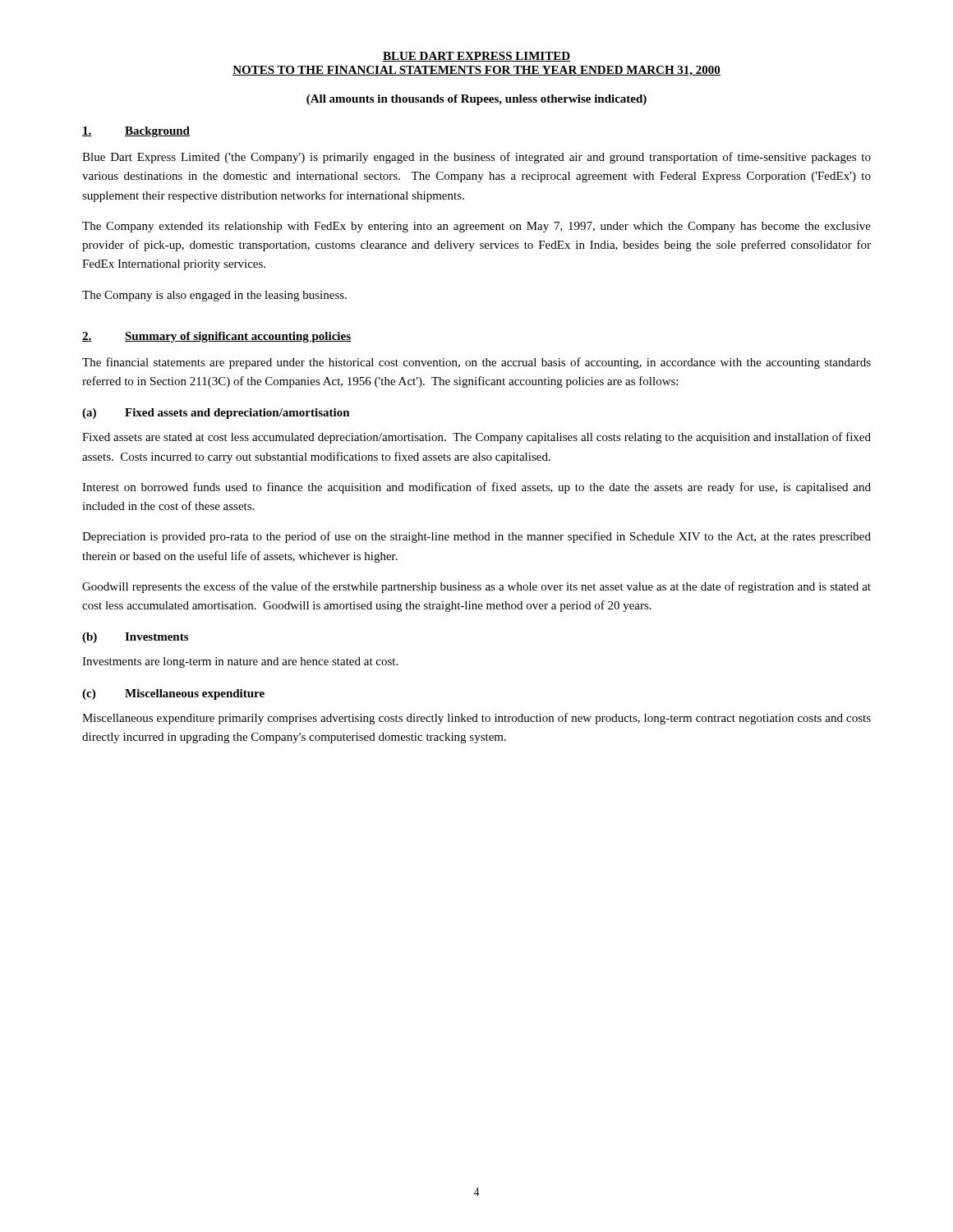Find the text block starting "Investments are long-term in nature"
The width and height of the screenshot is (953, 1232).
click(x=240, y=661)
